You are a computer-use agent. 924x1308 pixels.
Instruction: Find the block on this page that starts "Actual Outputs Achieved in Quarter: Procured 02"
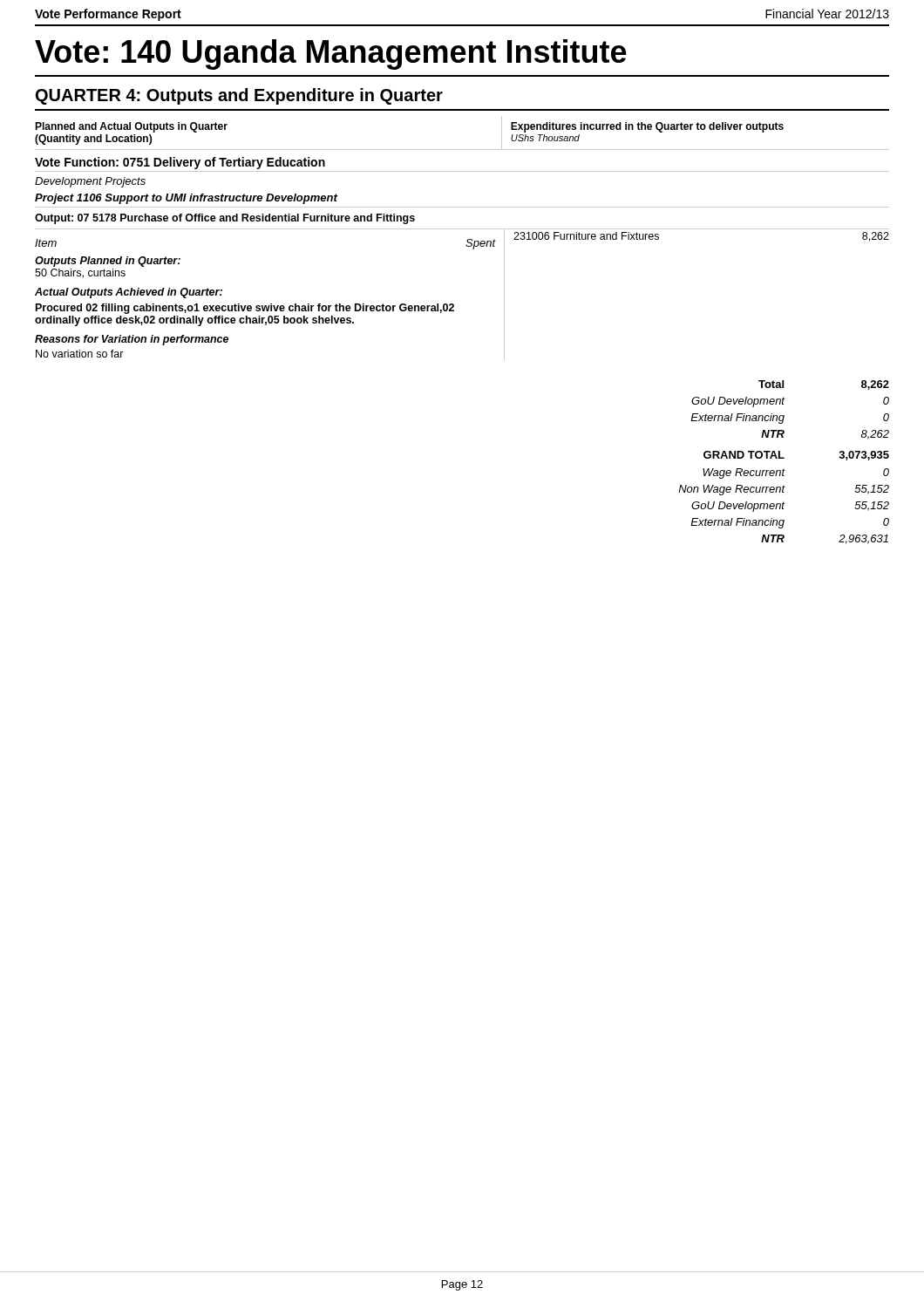pos(265,306)
